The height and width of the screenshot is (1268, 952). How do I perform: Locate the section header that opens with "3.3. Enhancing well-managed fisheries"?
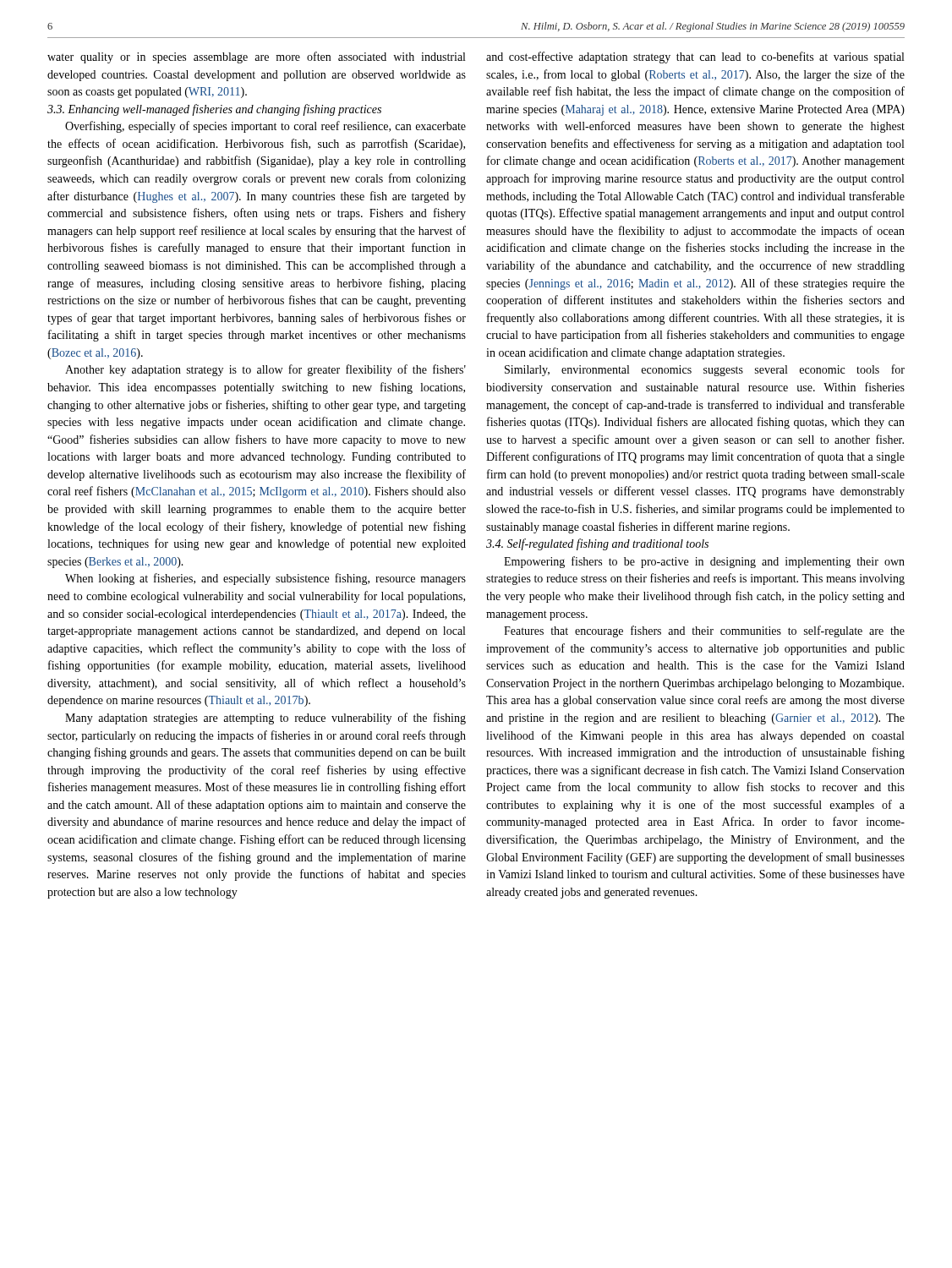257,110
